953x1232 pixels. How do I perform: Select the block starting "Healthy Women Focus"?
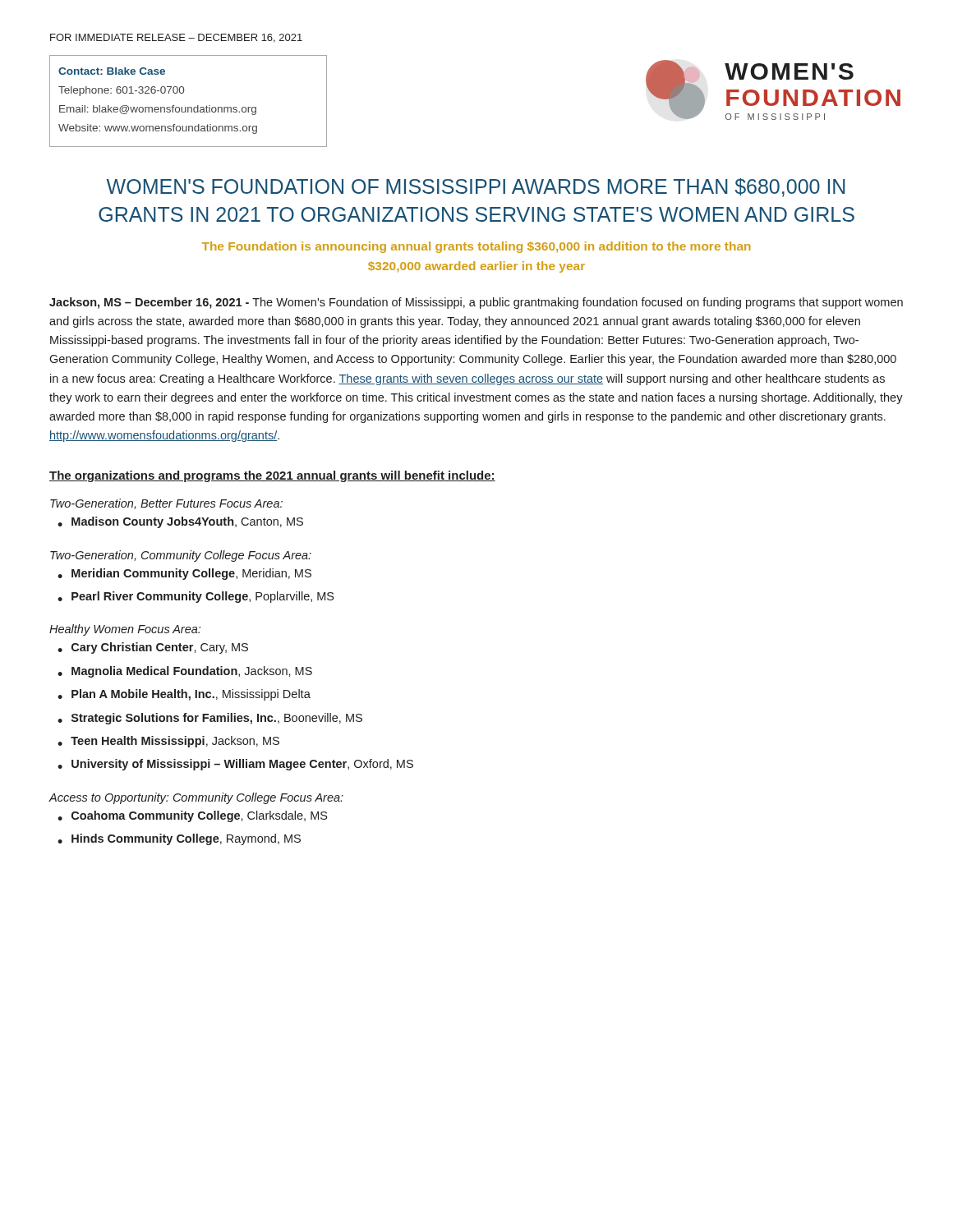(125, 629)
